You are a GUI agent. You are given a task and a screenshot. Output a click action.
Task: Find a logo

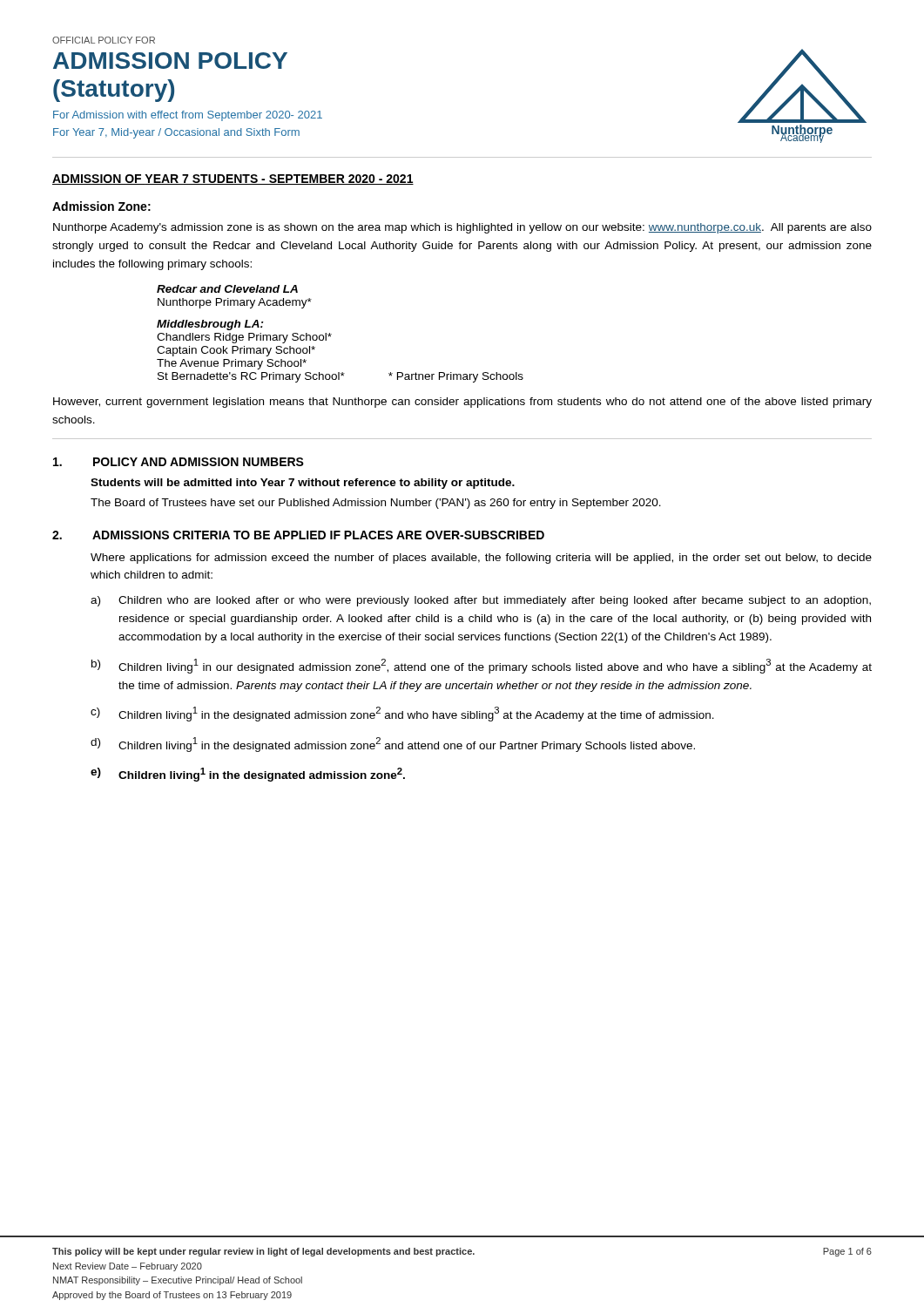pyautogui.click(x=802, y=95)
